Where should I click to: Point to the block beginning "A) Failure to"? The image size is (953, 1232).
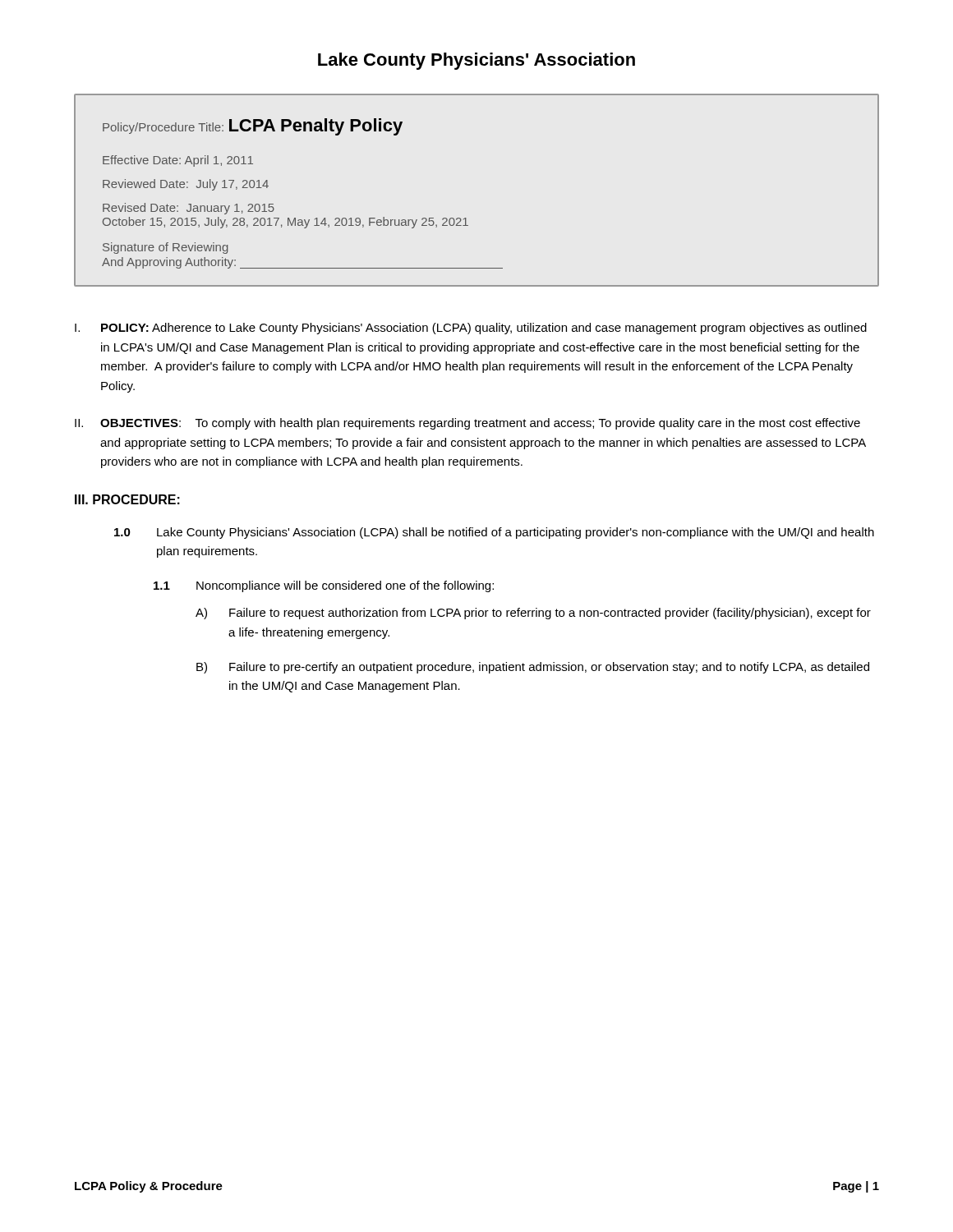537,623
